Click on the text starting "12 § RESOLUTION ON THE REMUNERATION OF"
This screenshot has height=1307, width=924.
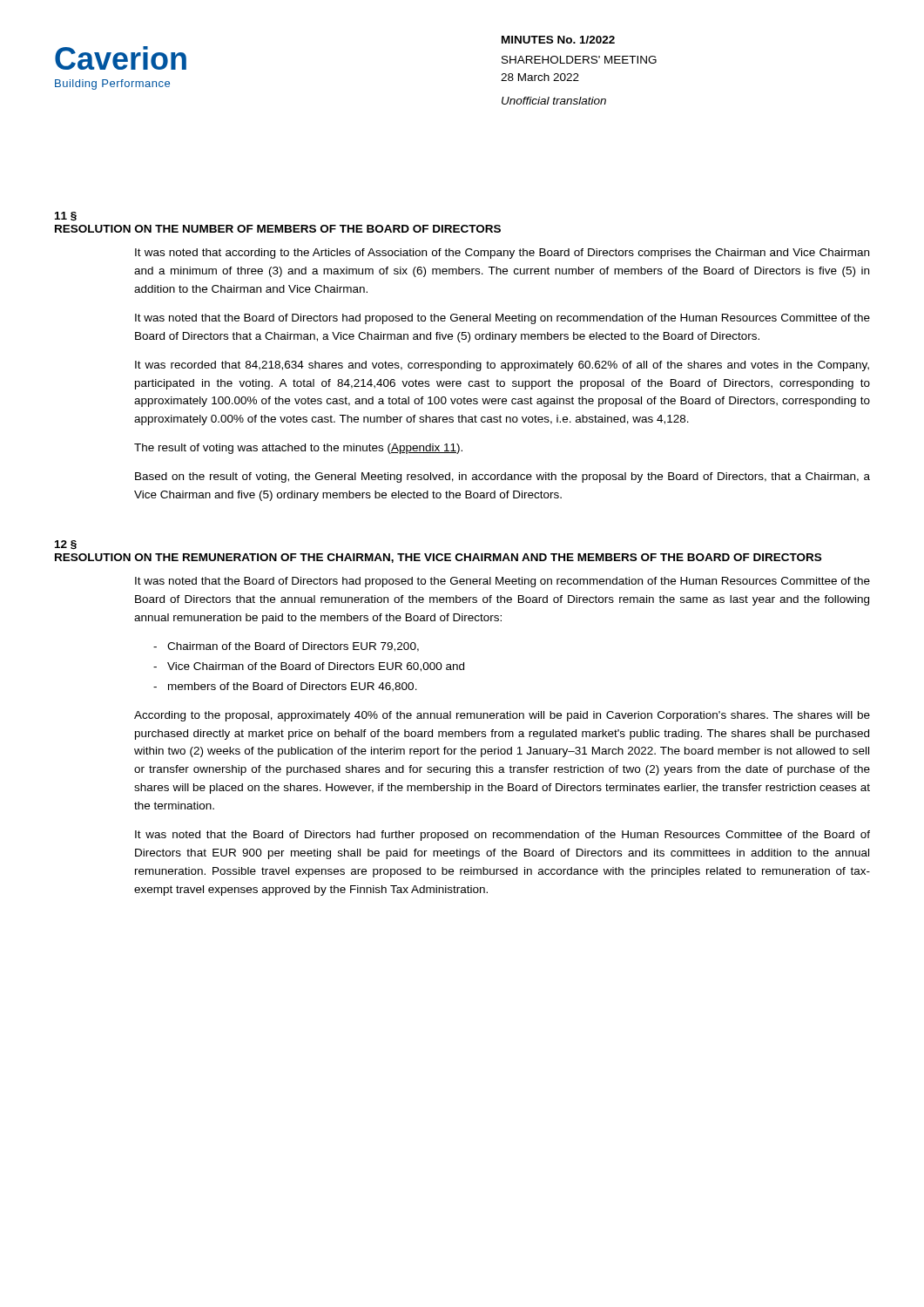tap(462, 551)
